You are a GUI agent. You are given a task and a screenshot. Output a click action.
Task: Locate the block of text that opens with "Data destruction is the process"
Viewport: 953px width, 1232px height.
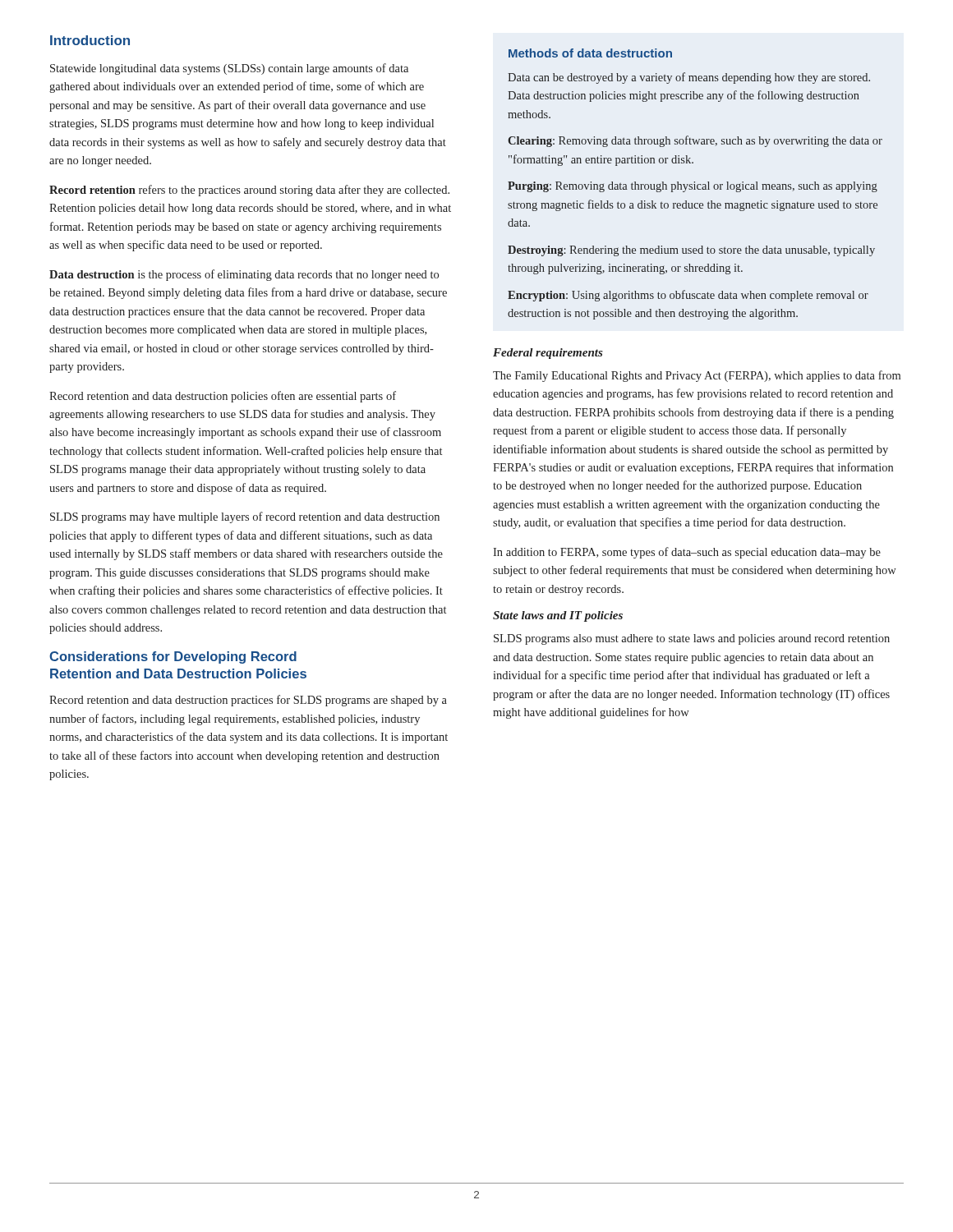coord(251,320)
